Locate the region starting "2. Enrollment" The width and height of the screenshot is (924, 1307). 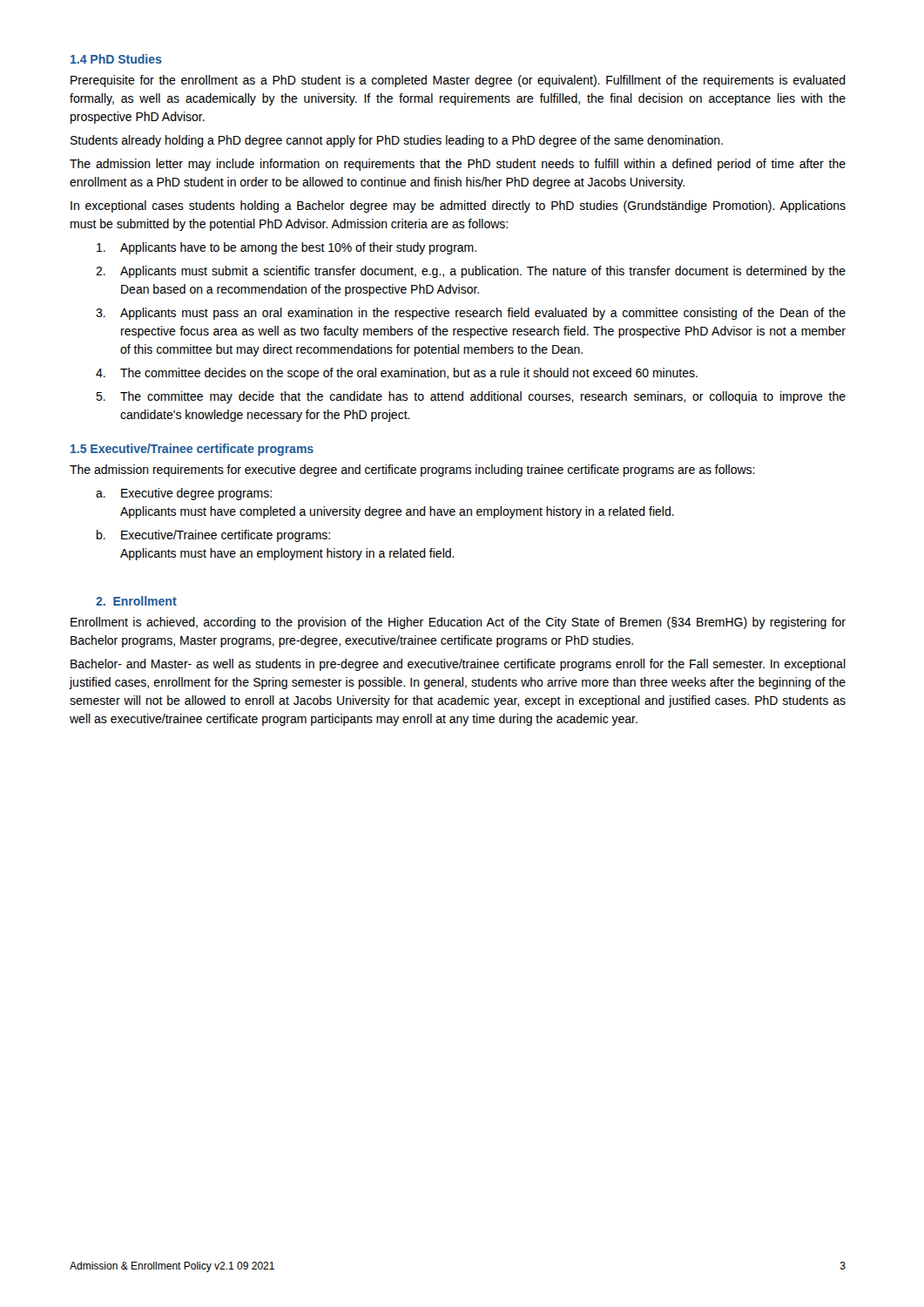(136, 601)
